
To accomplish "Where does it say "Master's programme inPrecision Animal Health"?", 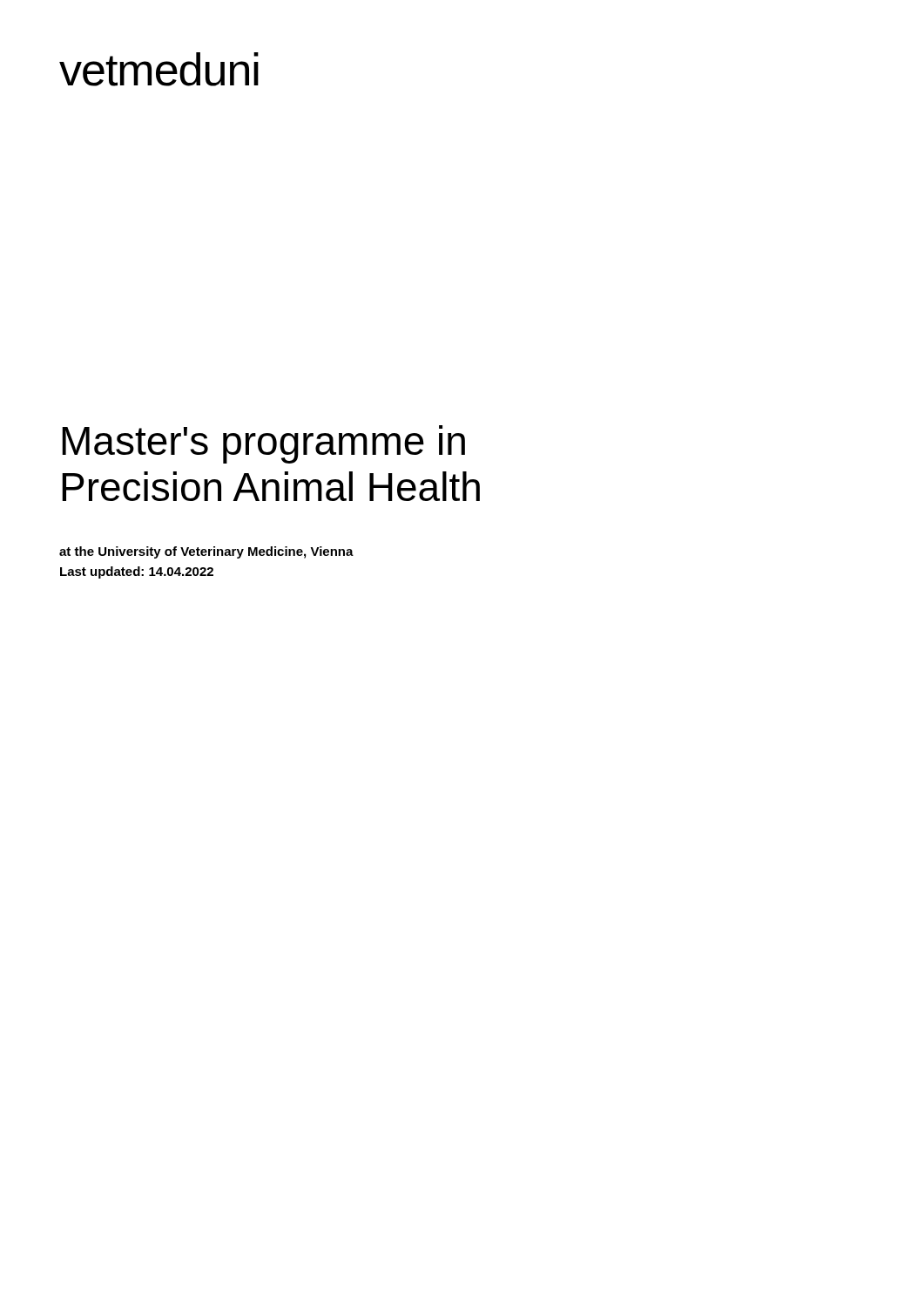I will coord(329,464).
